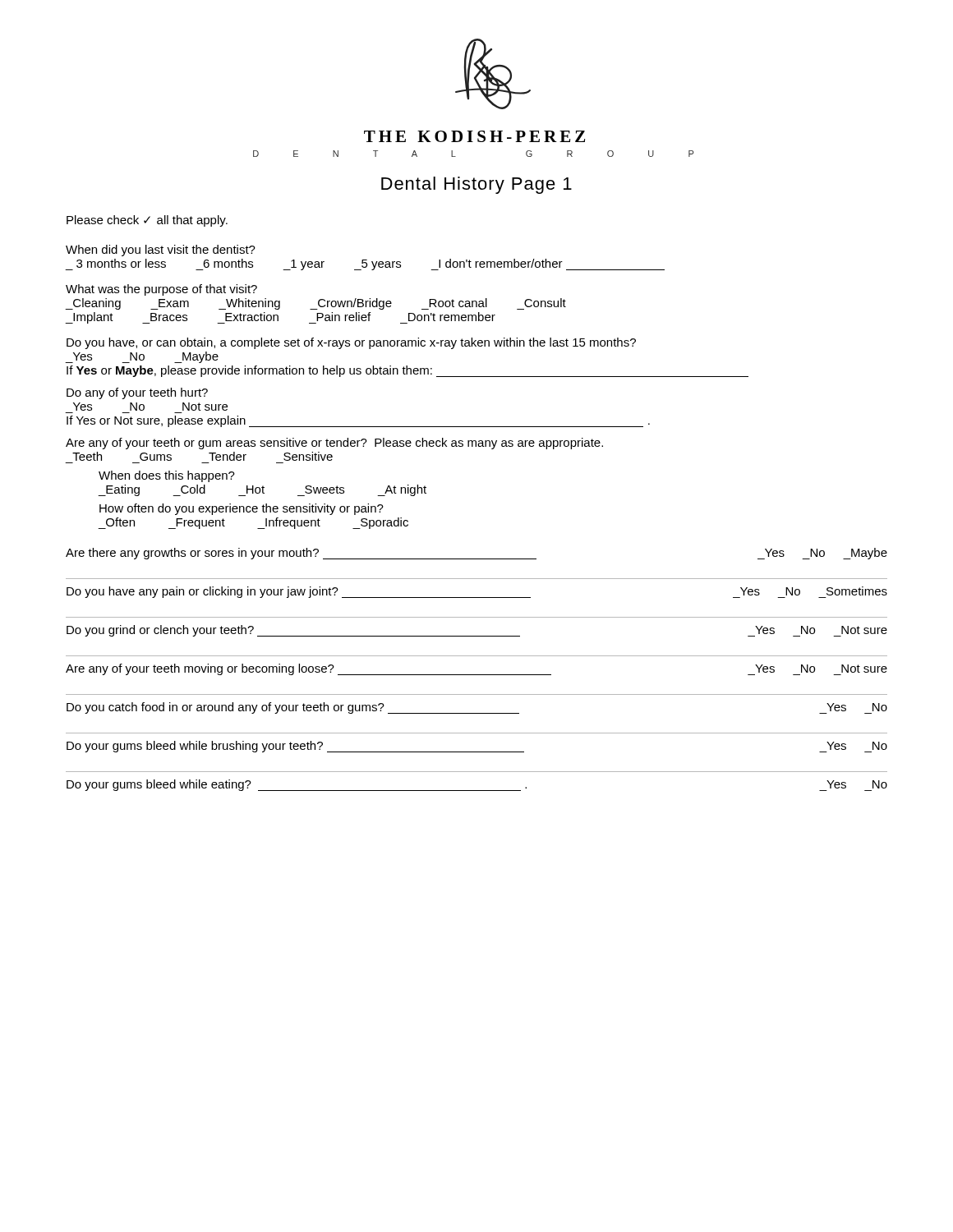Viewport: 953px width, 1232px height.
Task: Select the text block that says "When did you last"
Action: 365,256
